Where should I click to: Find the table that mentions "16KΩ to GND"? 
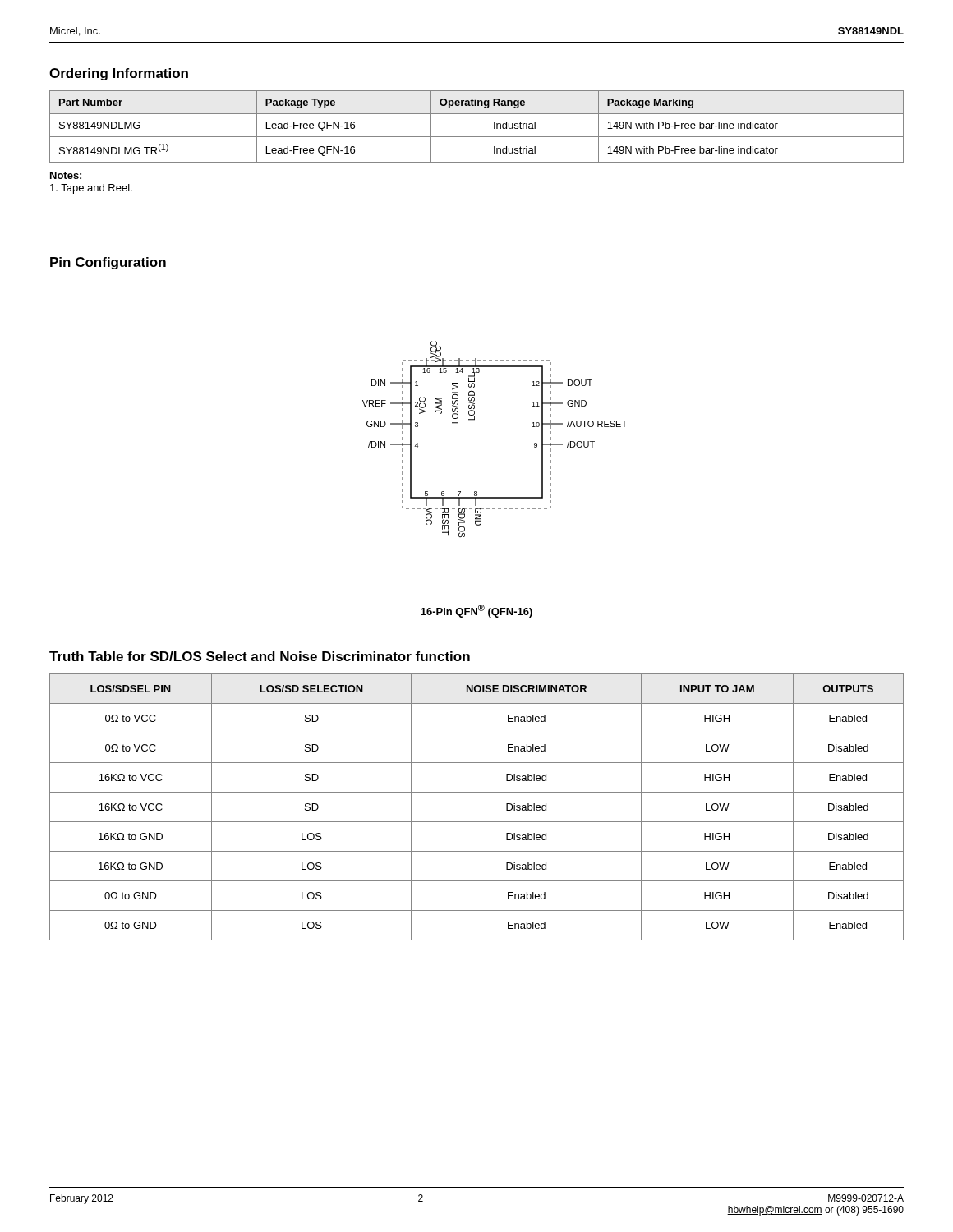pos(476,807)
